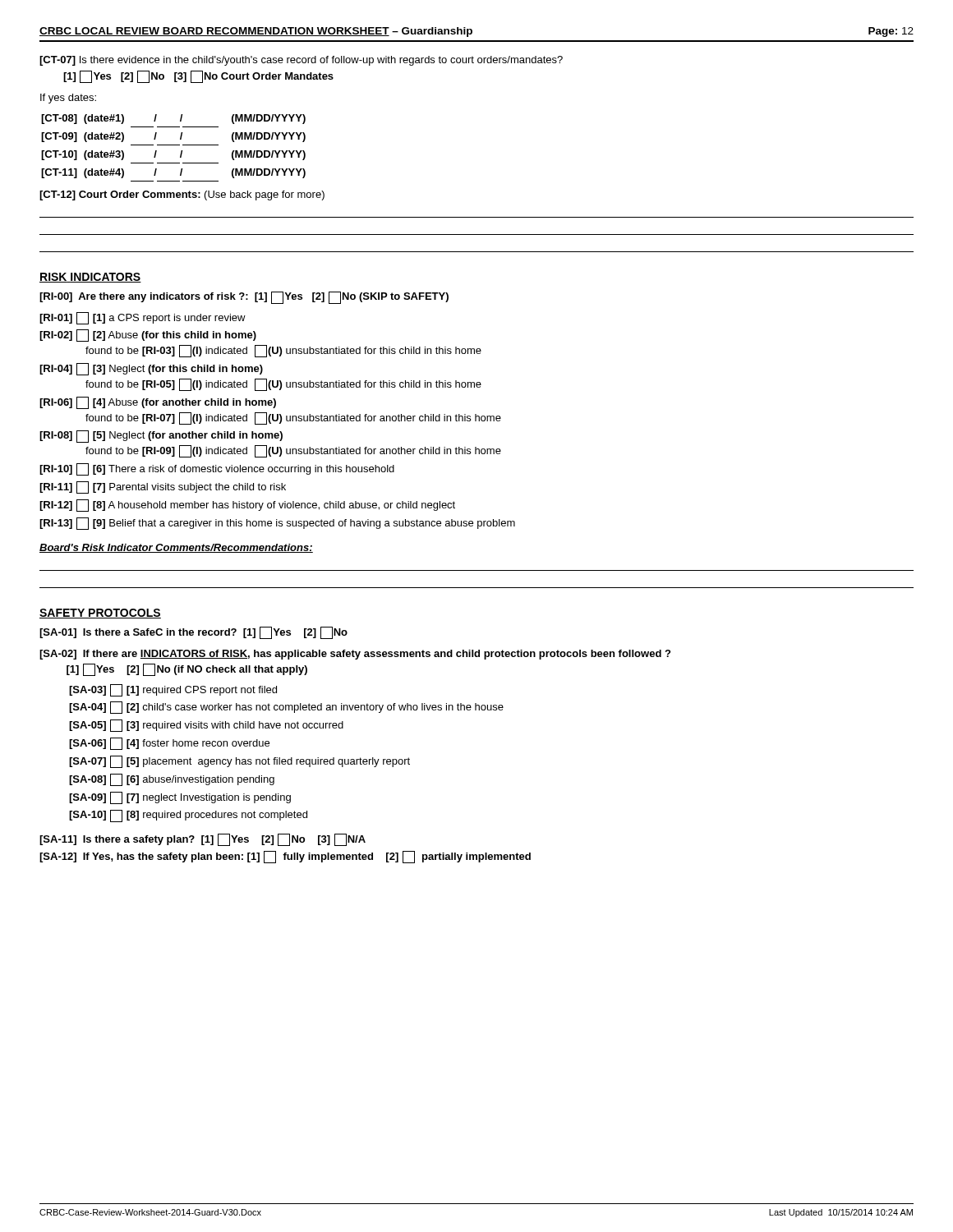
Task: Find the list item with the text "[RI-10] [6] There a risk of"
Action: click(x=217, y=469)
